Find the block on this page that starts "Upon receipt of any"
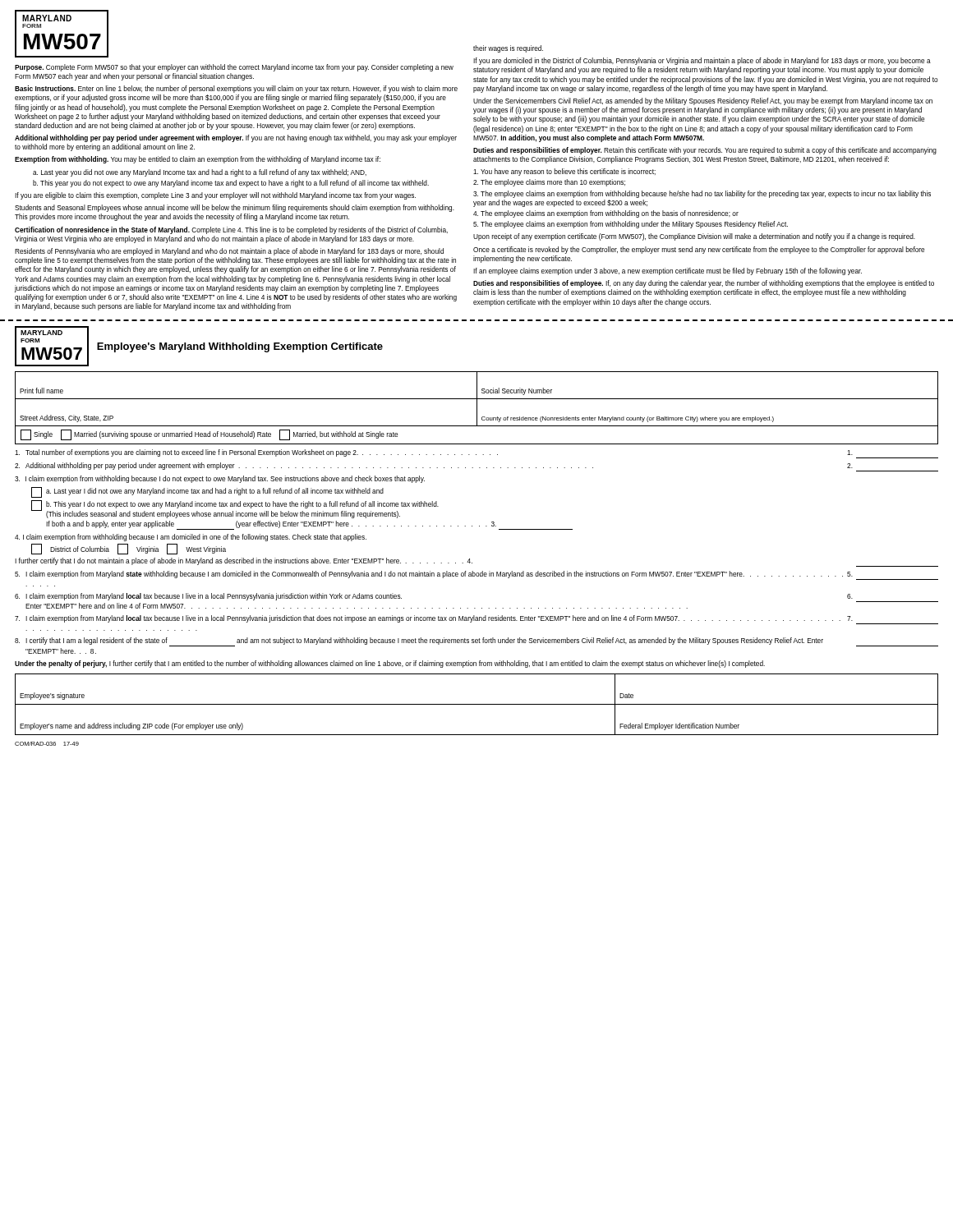The image size is (953, 1232). pos(706,270)
